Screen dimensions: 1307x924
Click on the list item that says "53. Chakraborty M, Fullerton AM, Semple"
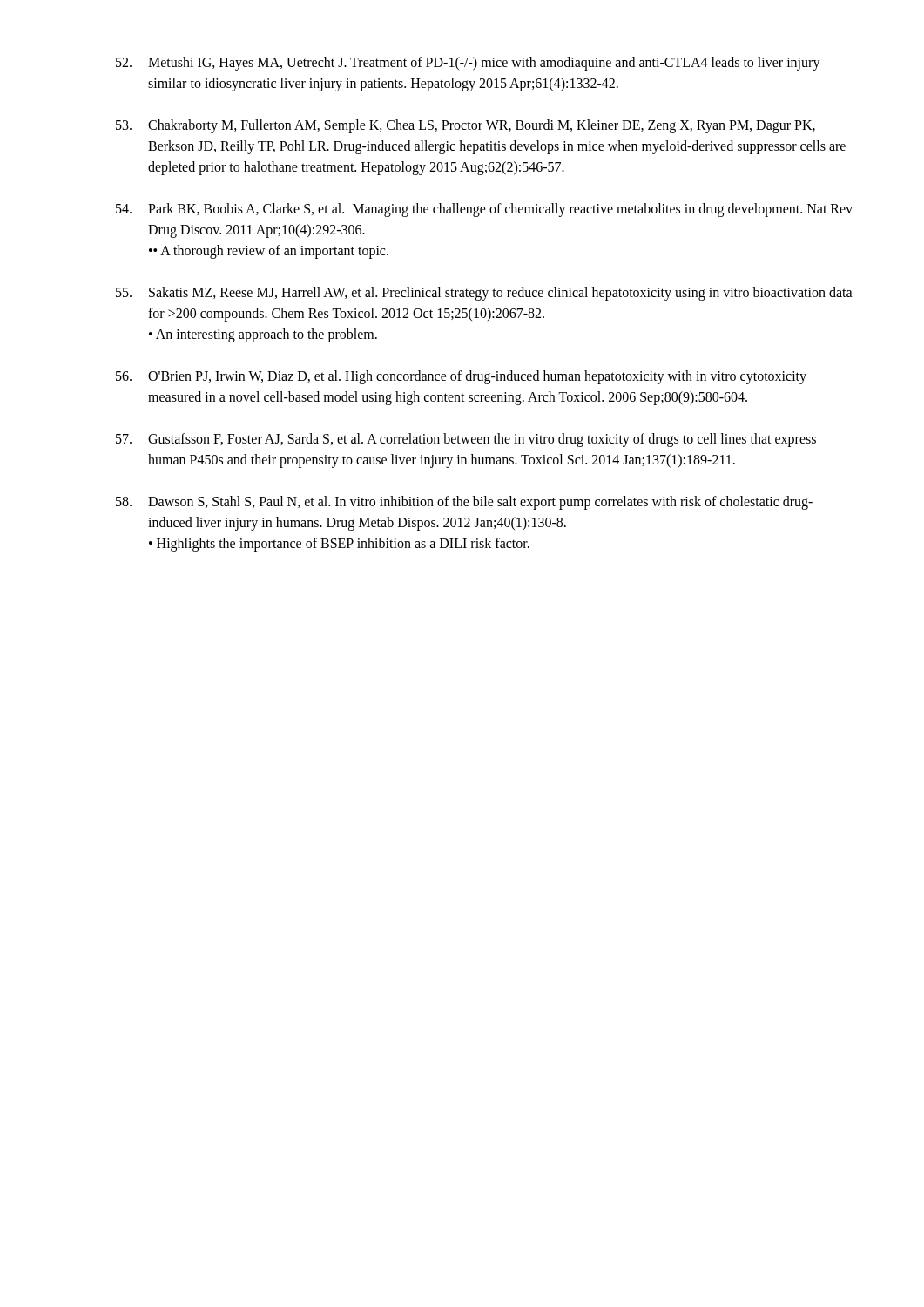471,146
